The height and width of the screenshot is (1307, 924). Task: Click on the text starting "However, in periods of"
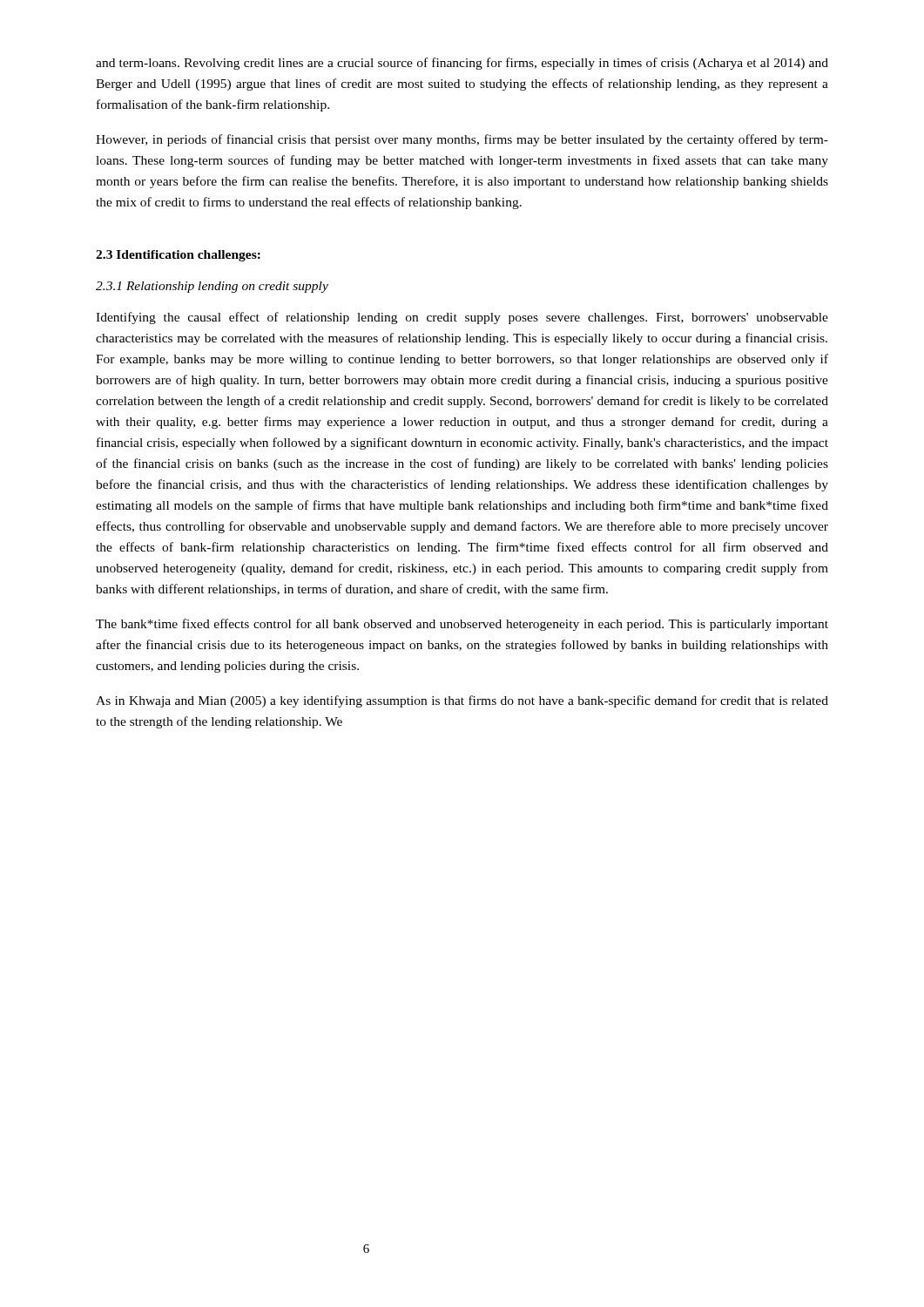(462, 171)
